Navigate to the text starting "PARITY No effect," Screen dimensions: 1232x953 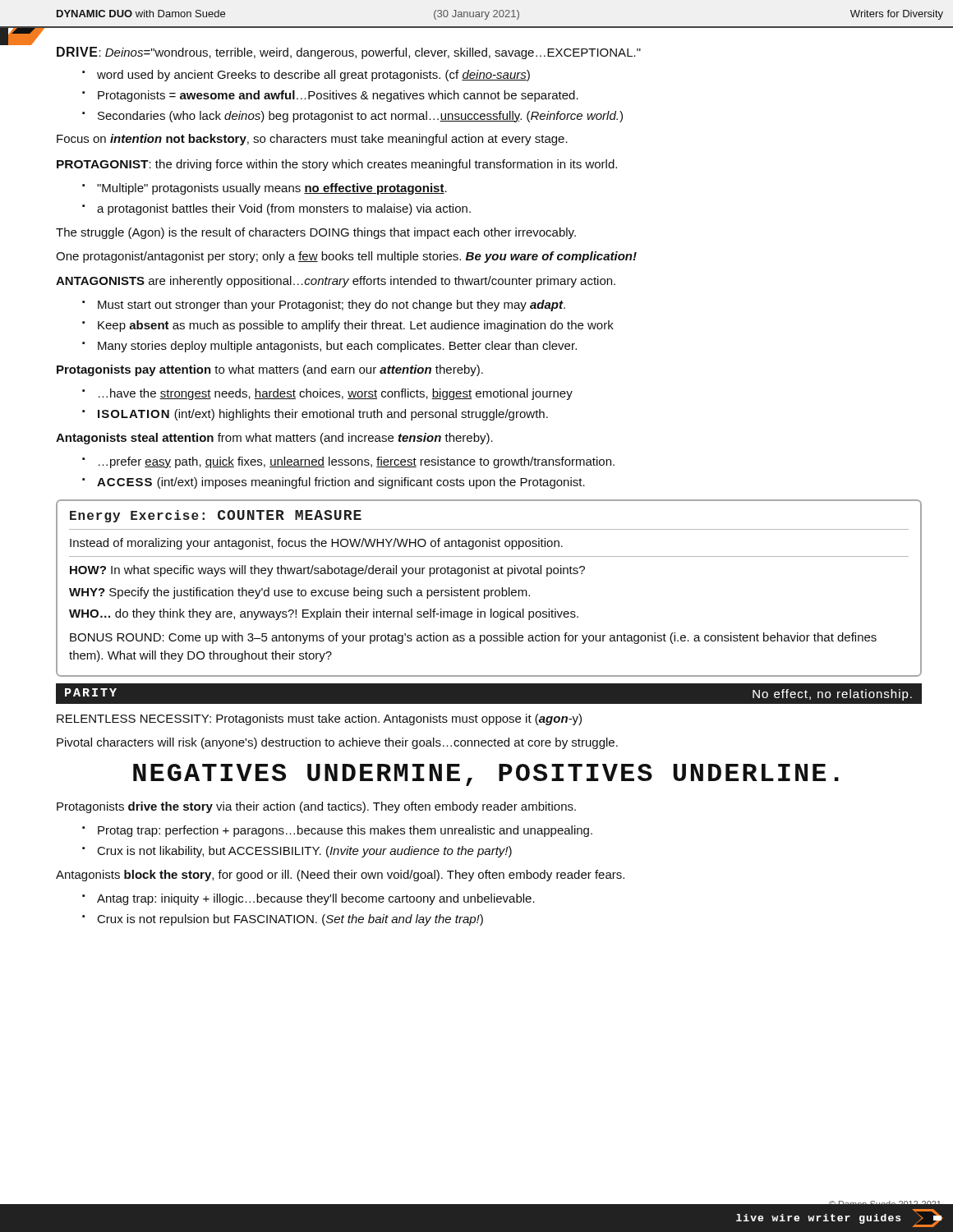pyautogui.click(x=489, y=693)
